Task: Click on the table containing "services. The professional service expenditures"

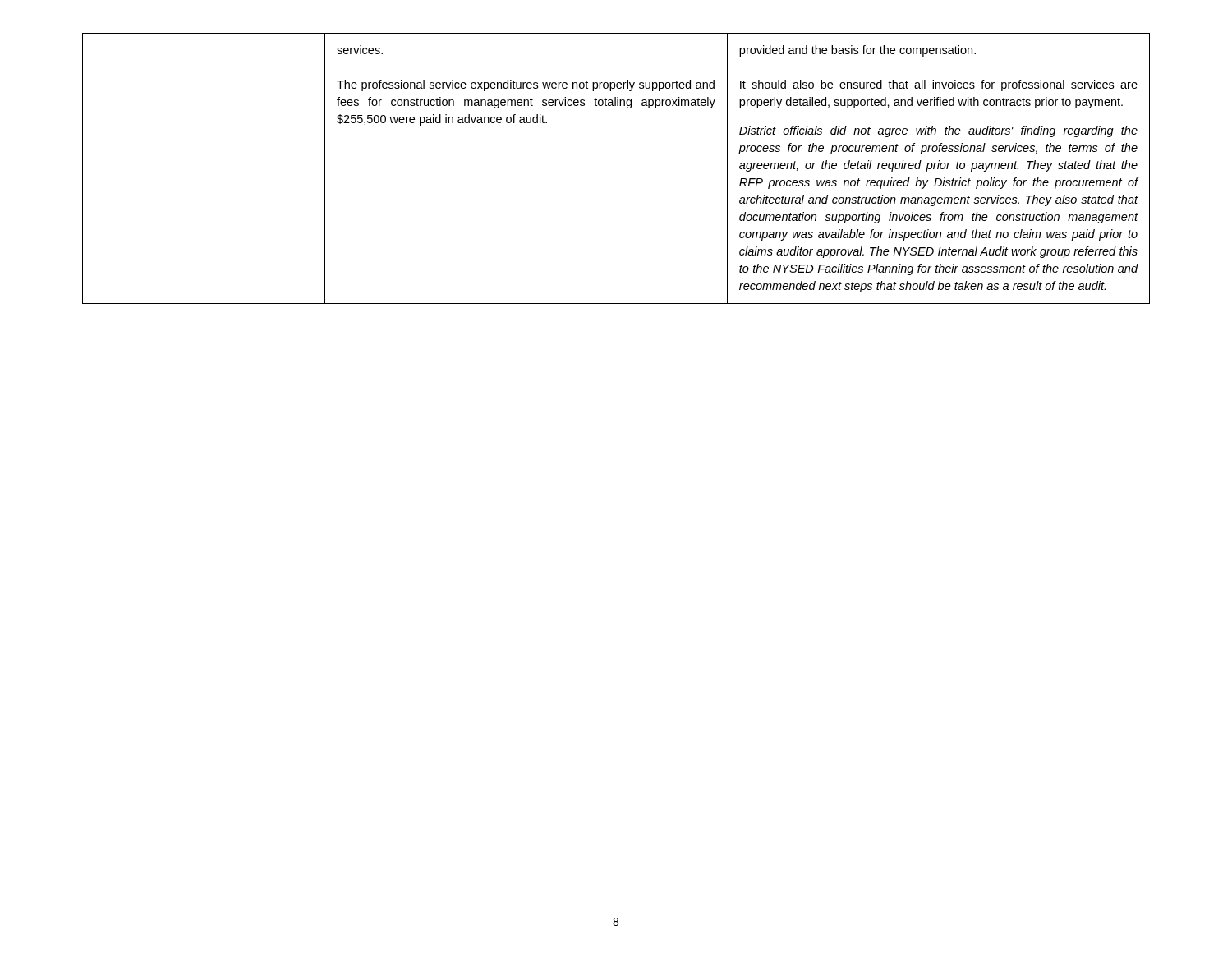Action: click(616, 169)
